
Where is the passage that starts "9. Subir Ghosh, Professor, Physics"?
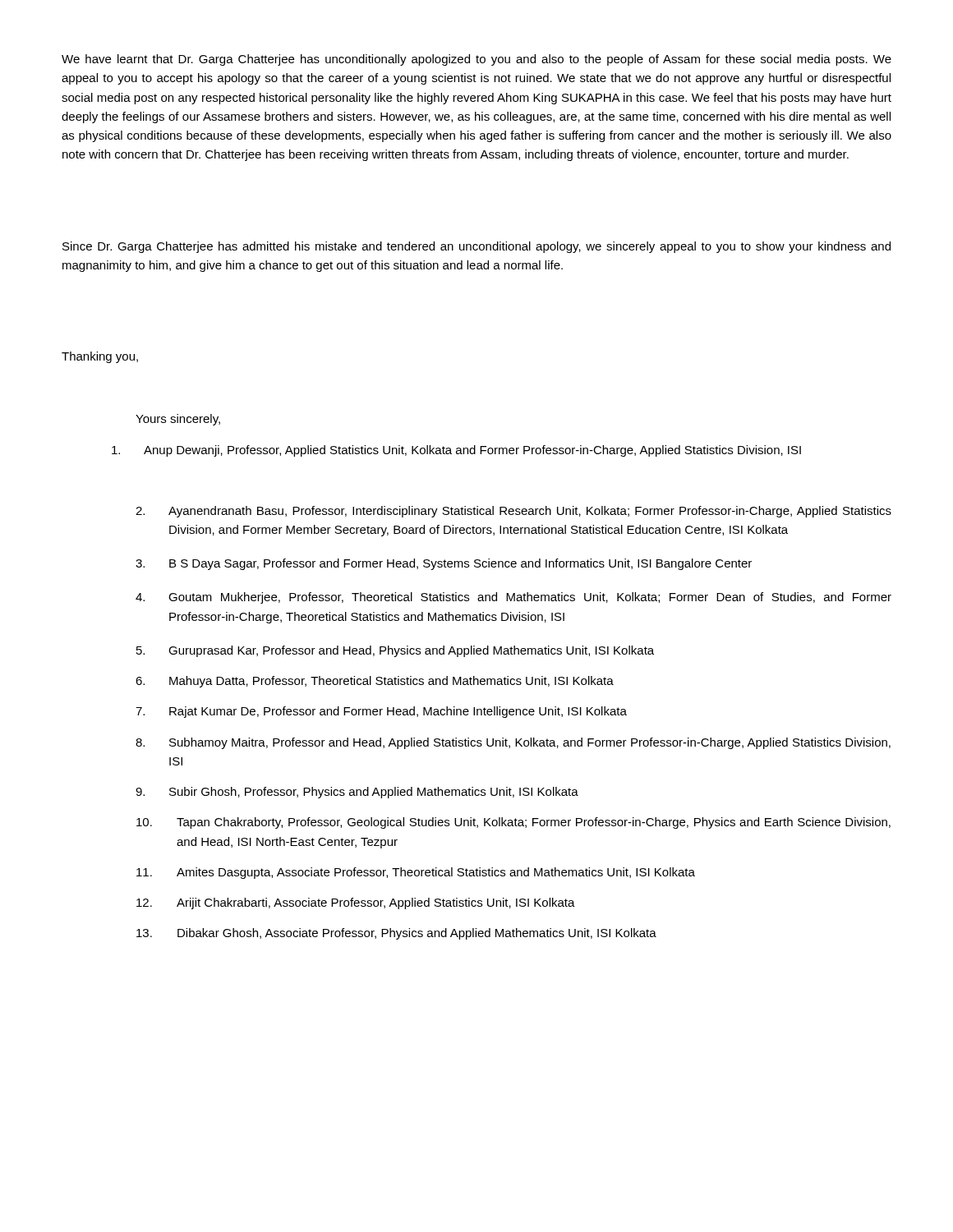click(513, 791)
